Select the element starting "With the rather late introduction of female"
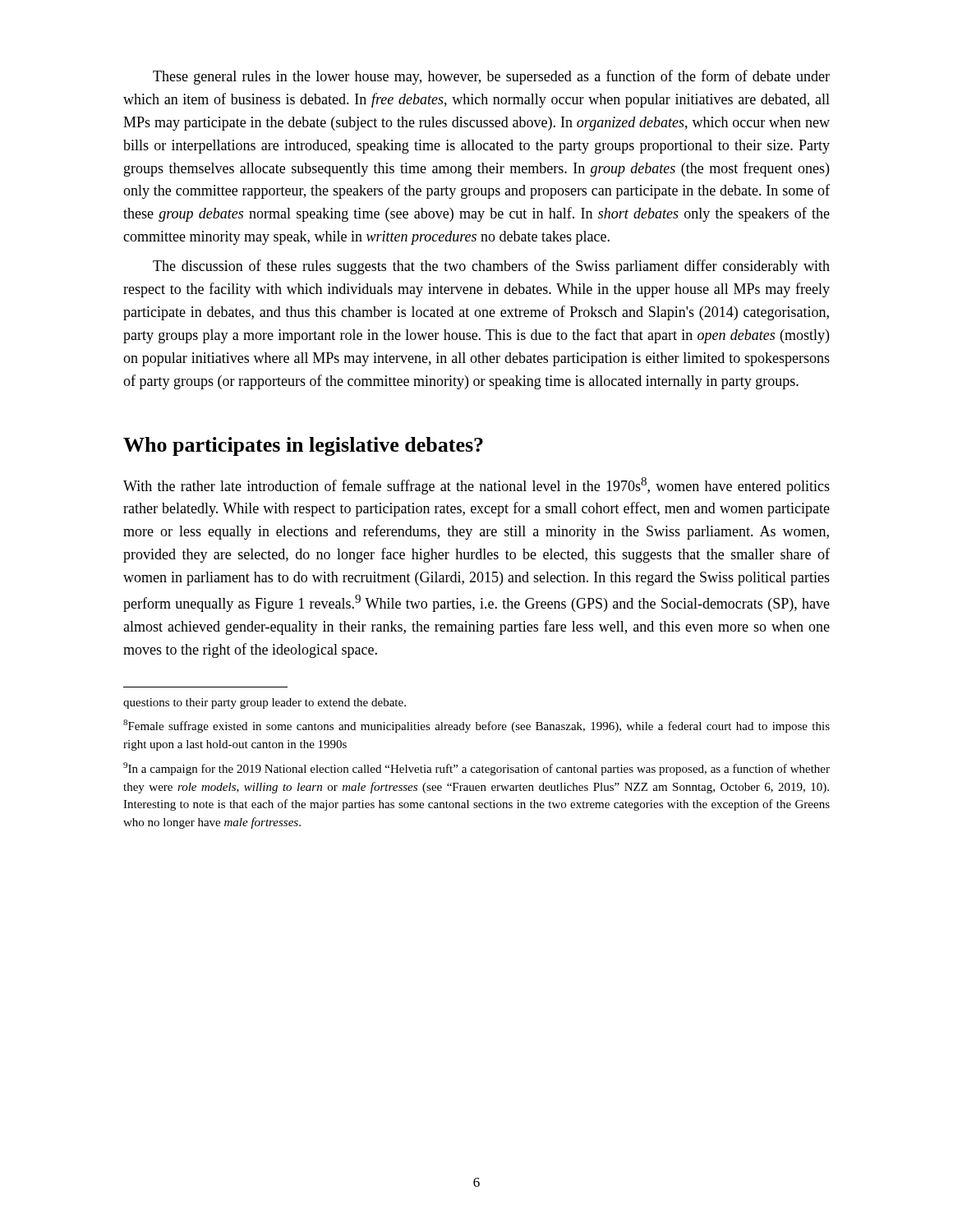 [x=476, y=567]
